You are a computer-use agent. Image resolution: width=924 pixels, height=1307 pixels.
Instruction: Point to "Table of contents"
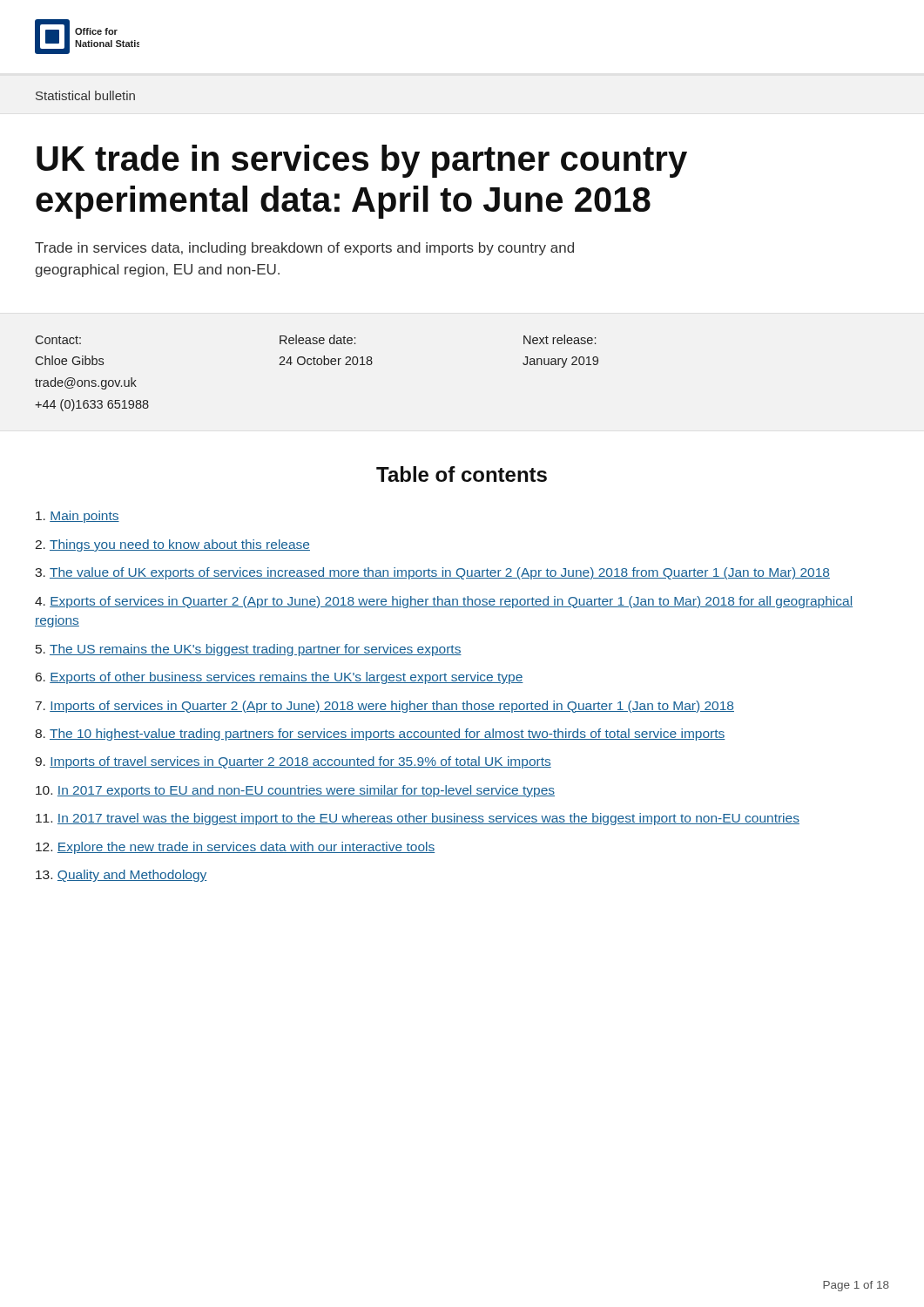[x=462, y=475]
